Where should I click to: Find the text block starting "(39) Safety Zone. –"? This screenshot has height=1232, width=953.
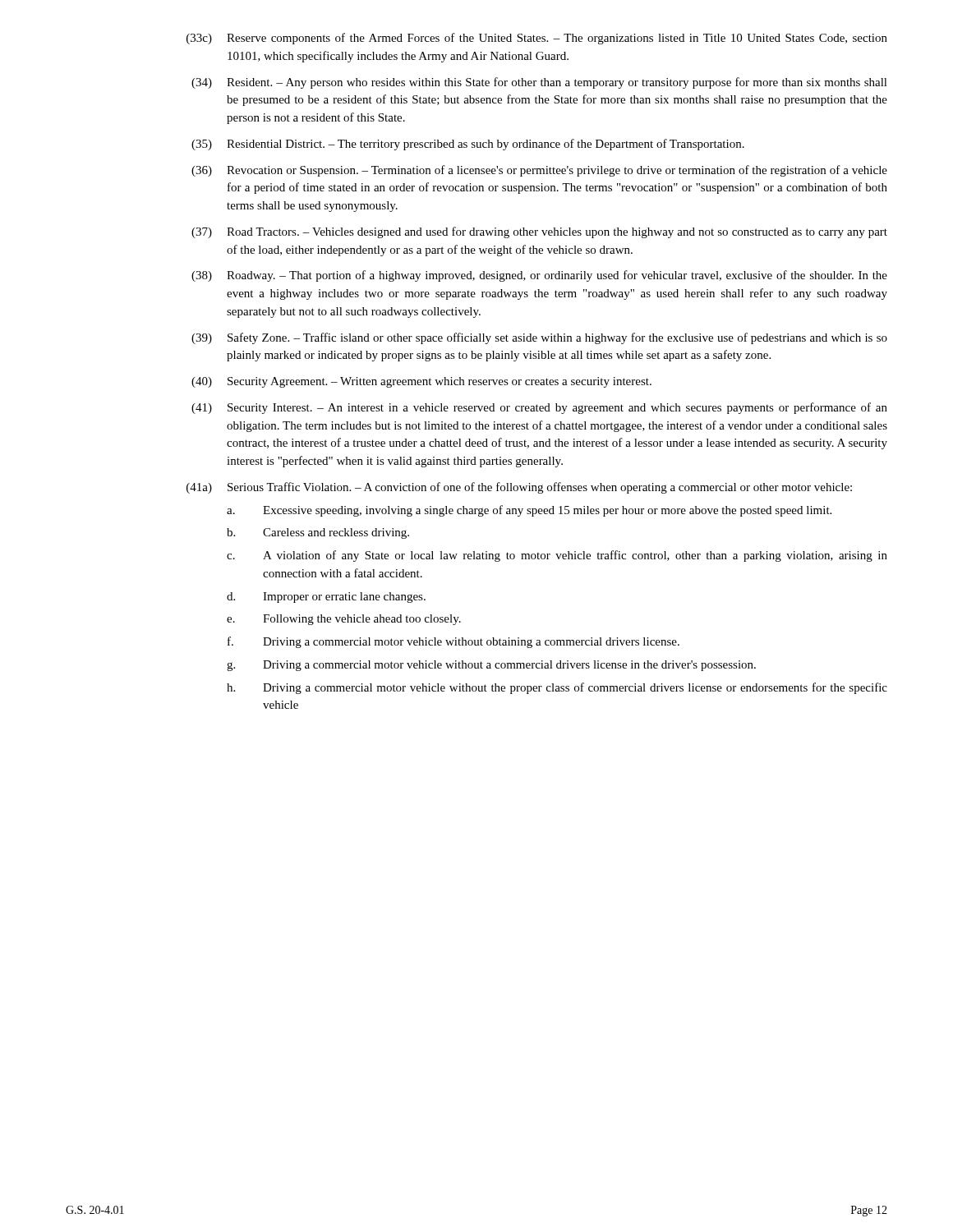[526, 347]
